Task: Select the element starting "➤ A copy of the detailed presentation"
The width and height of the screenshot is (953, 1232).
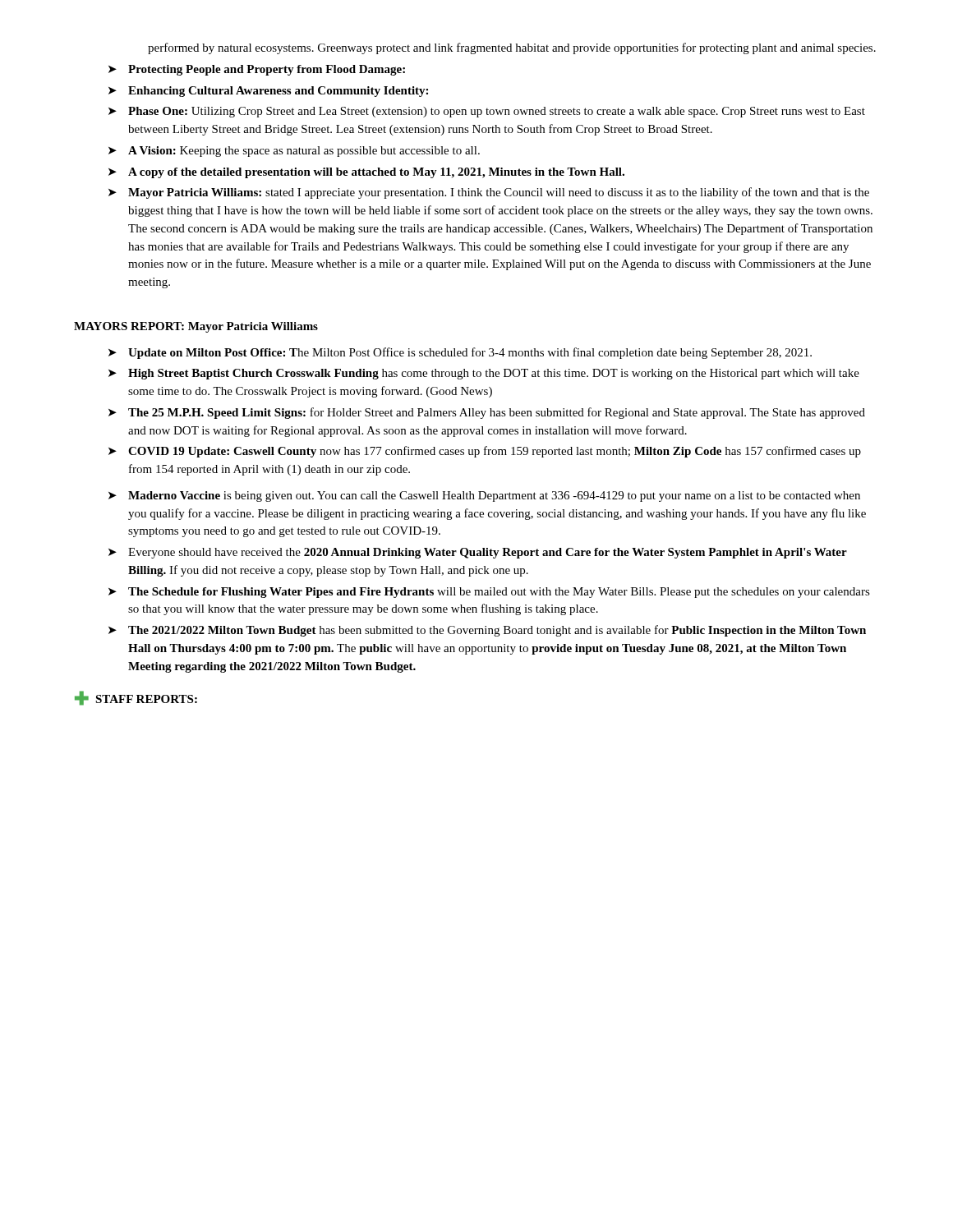Action: click(x=493, y=172)
